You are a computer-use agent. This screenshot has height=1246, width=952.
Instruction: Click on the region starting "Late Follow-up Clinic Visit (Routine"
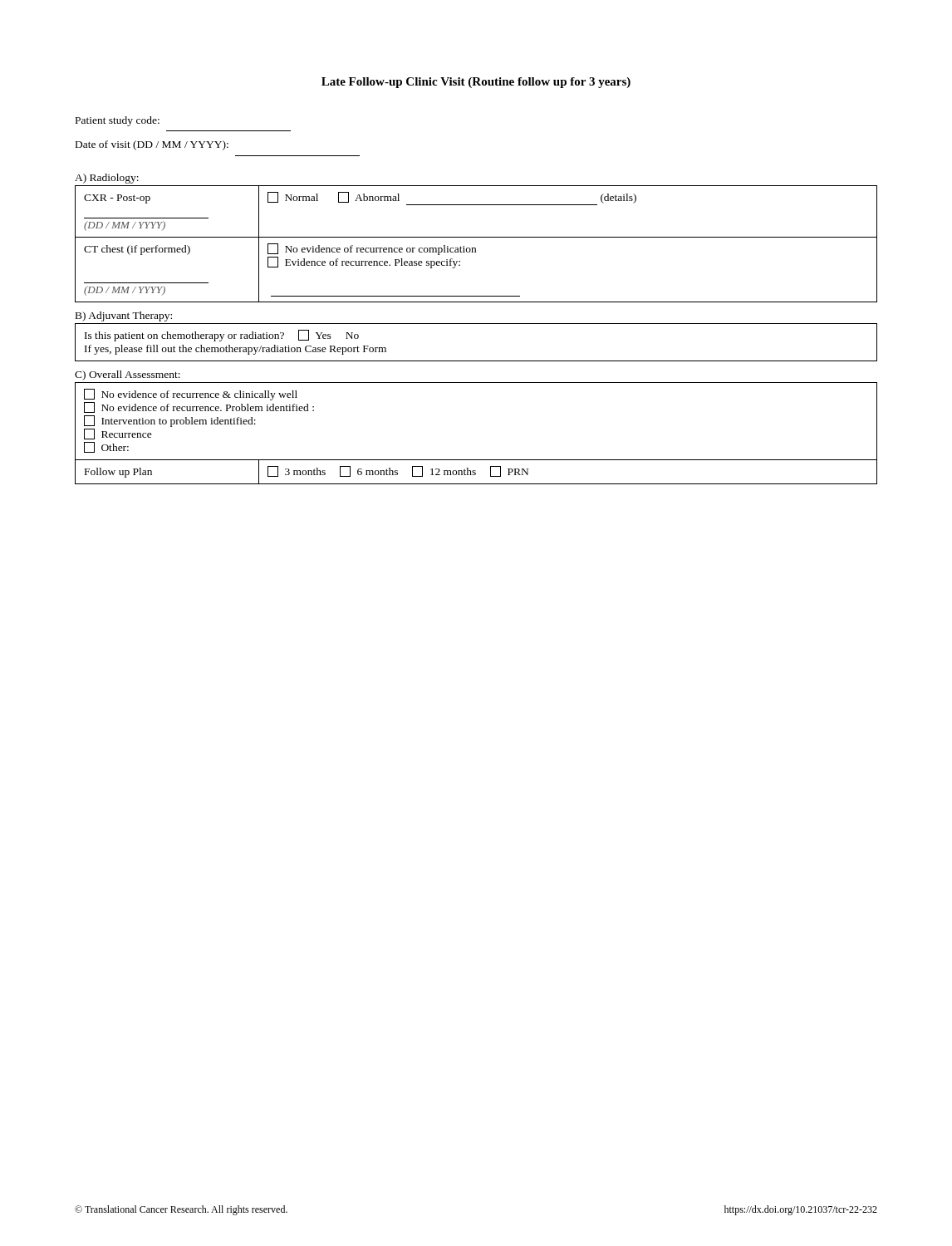(x=476, y=81)
